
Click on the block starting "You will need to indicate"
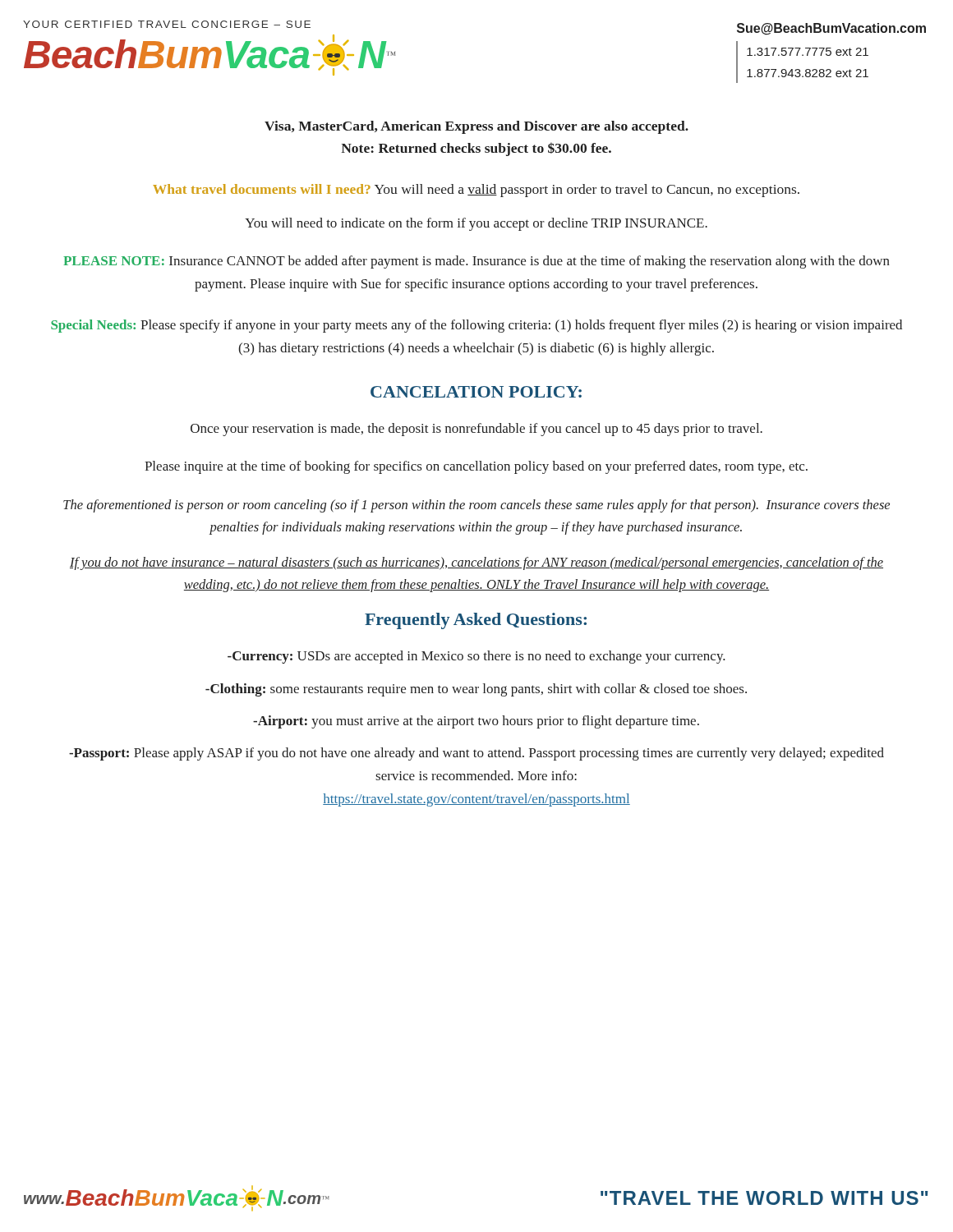point(476,223)
